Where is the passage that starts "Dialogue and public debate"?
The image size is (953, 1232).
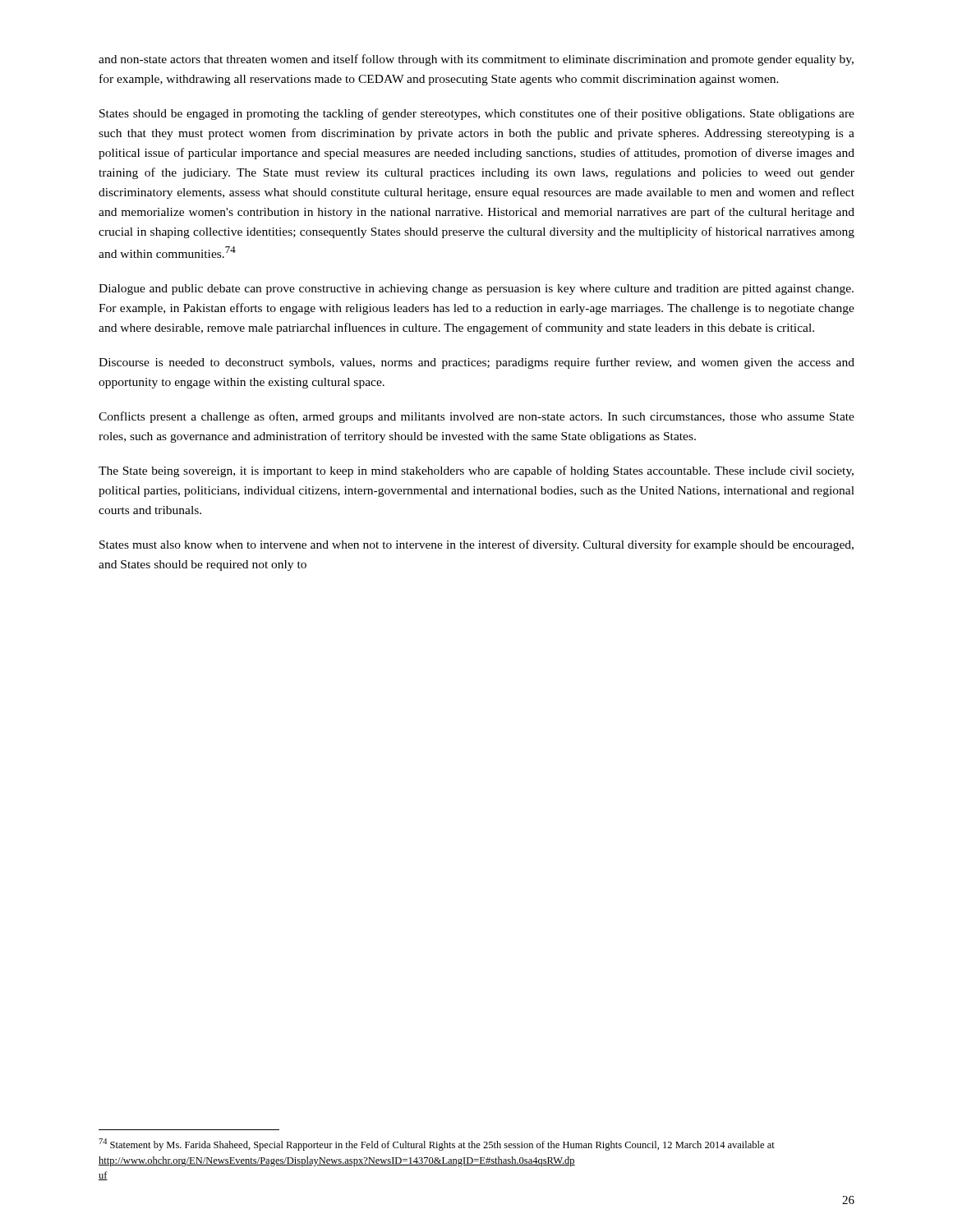476,308
